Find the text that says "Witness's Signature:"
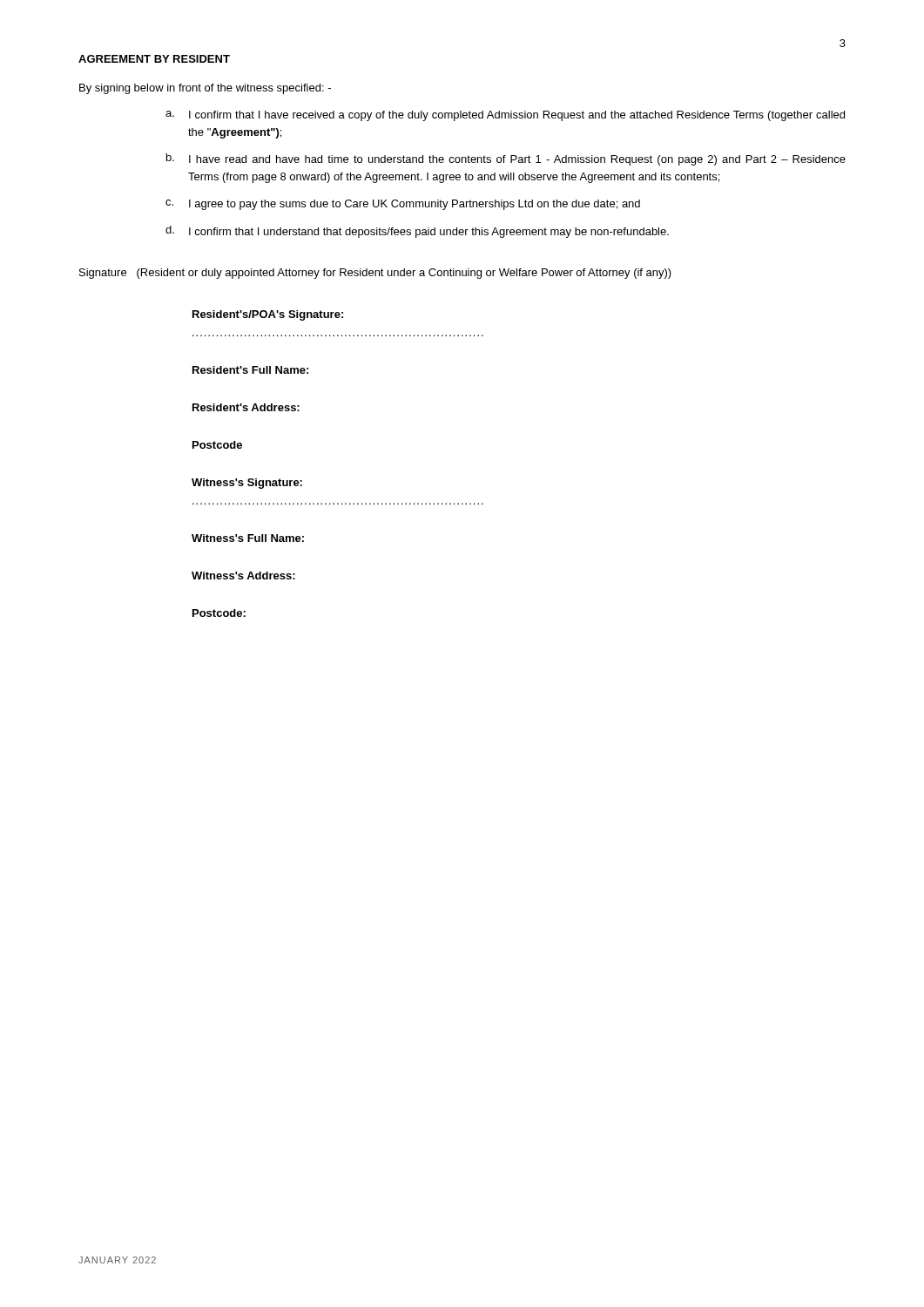This screenshot has height=1307, width=924. pos(247,484)
